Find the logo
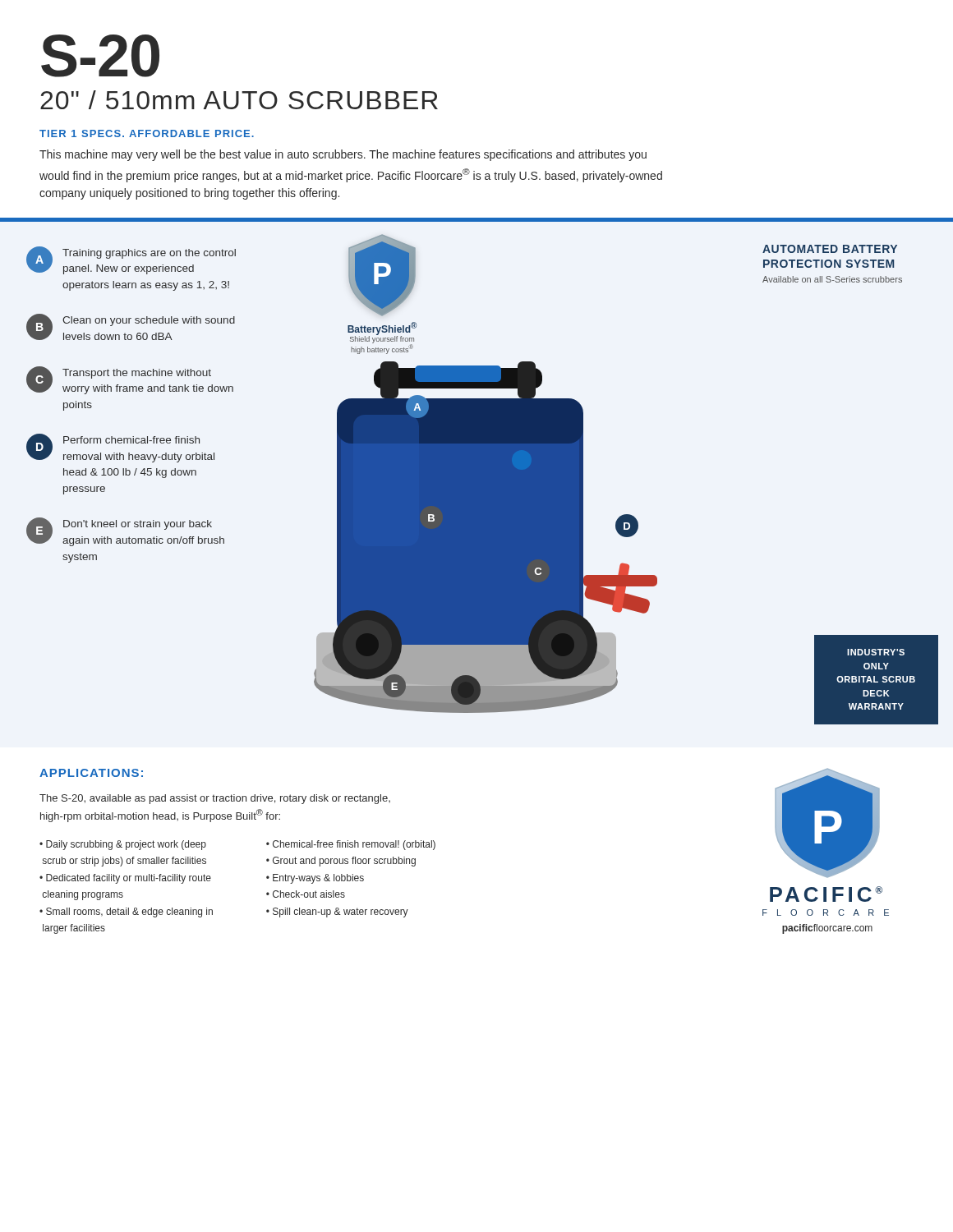The height and width of the screenshot is (1232, 953). click(x=827, y=851)
